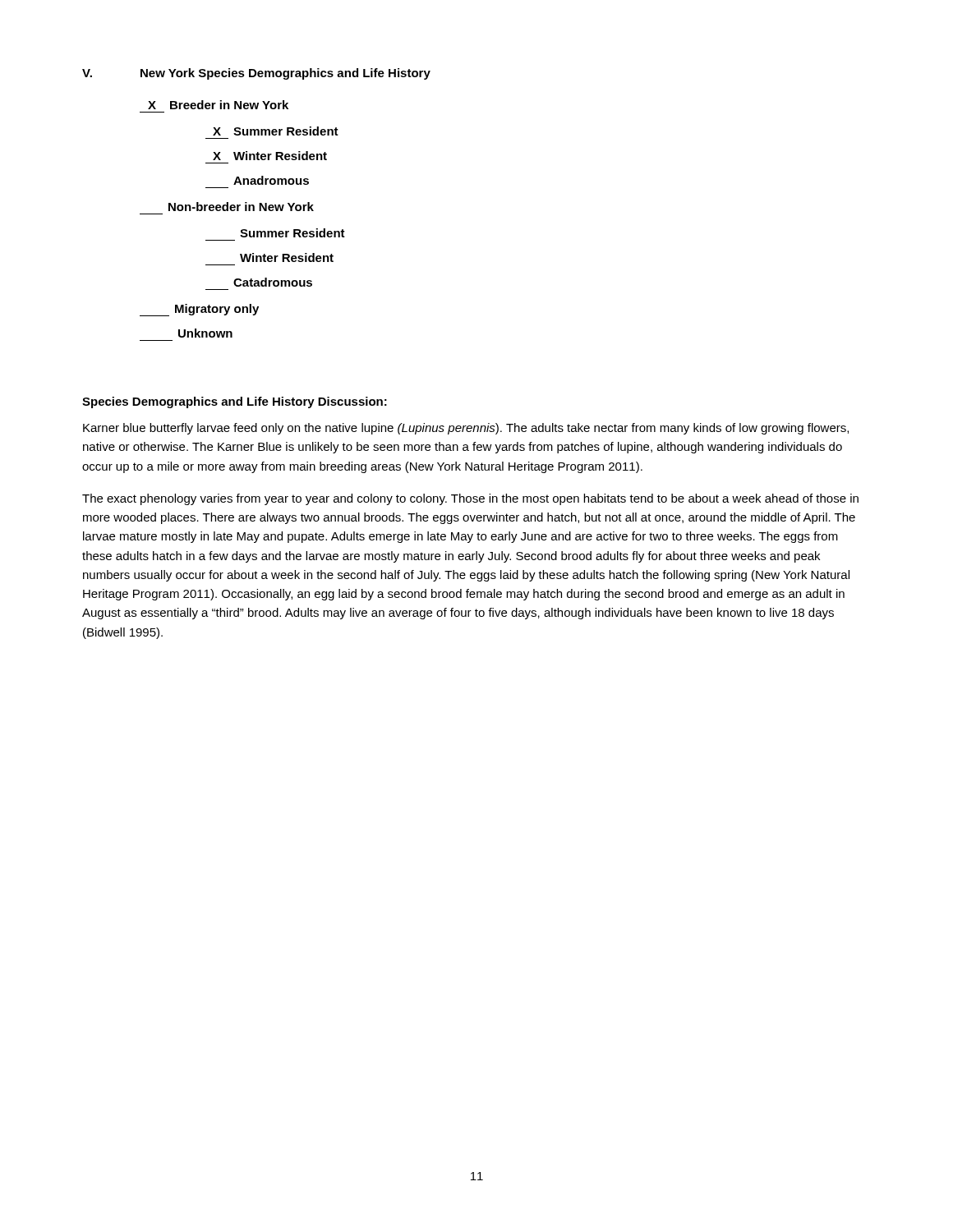Click where it says "Summer Resident"
The height and width of the screenshot is (1232, 953).
coord(275,233)
